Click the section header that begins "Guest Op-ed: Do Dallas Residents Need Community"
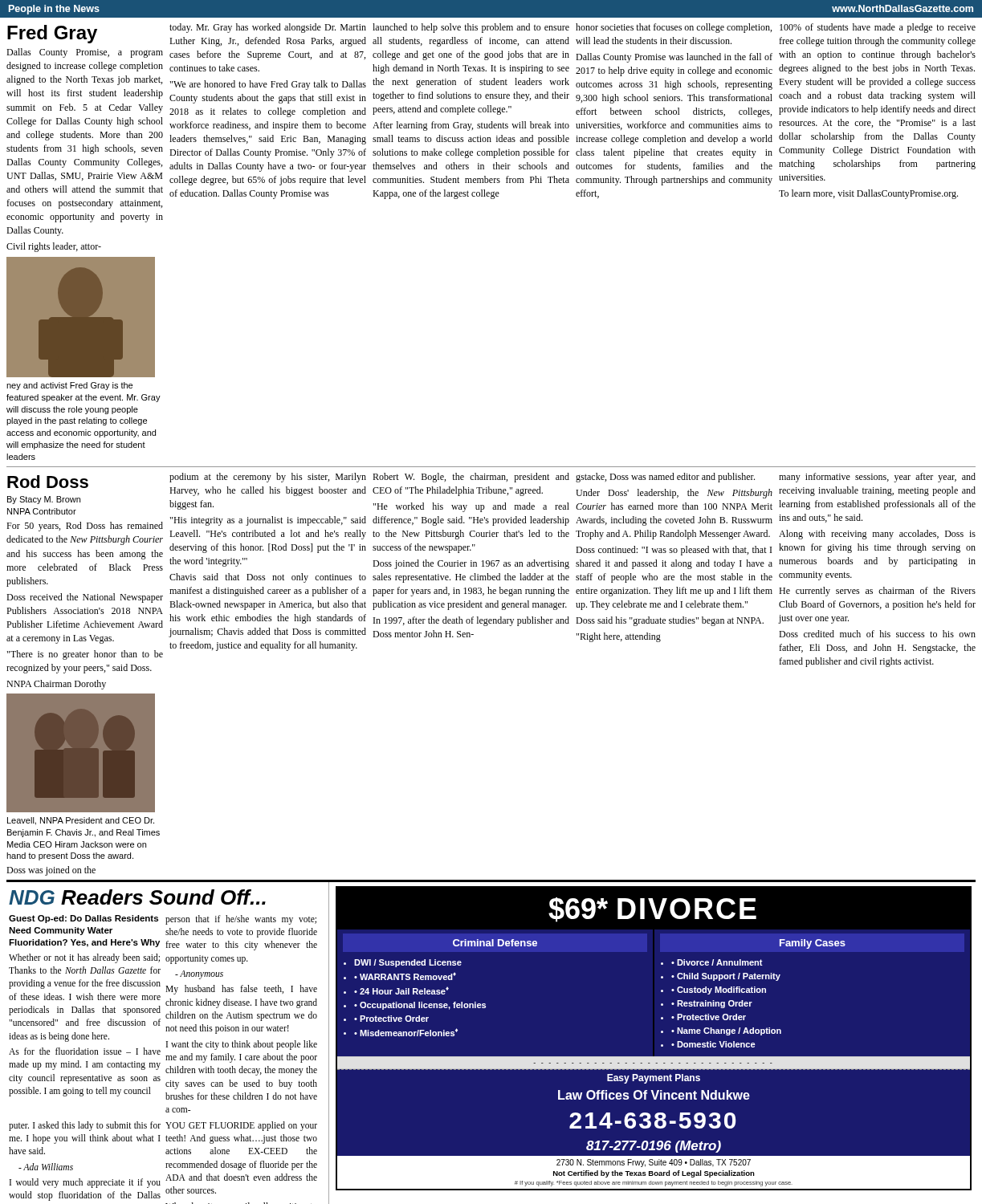 pyautogui.click(x=85, y=930)
